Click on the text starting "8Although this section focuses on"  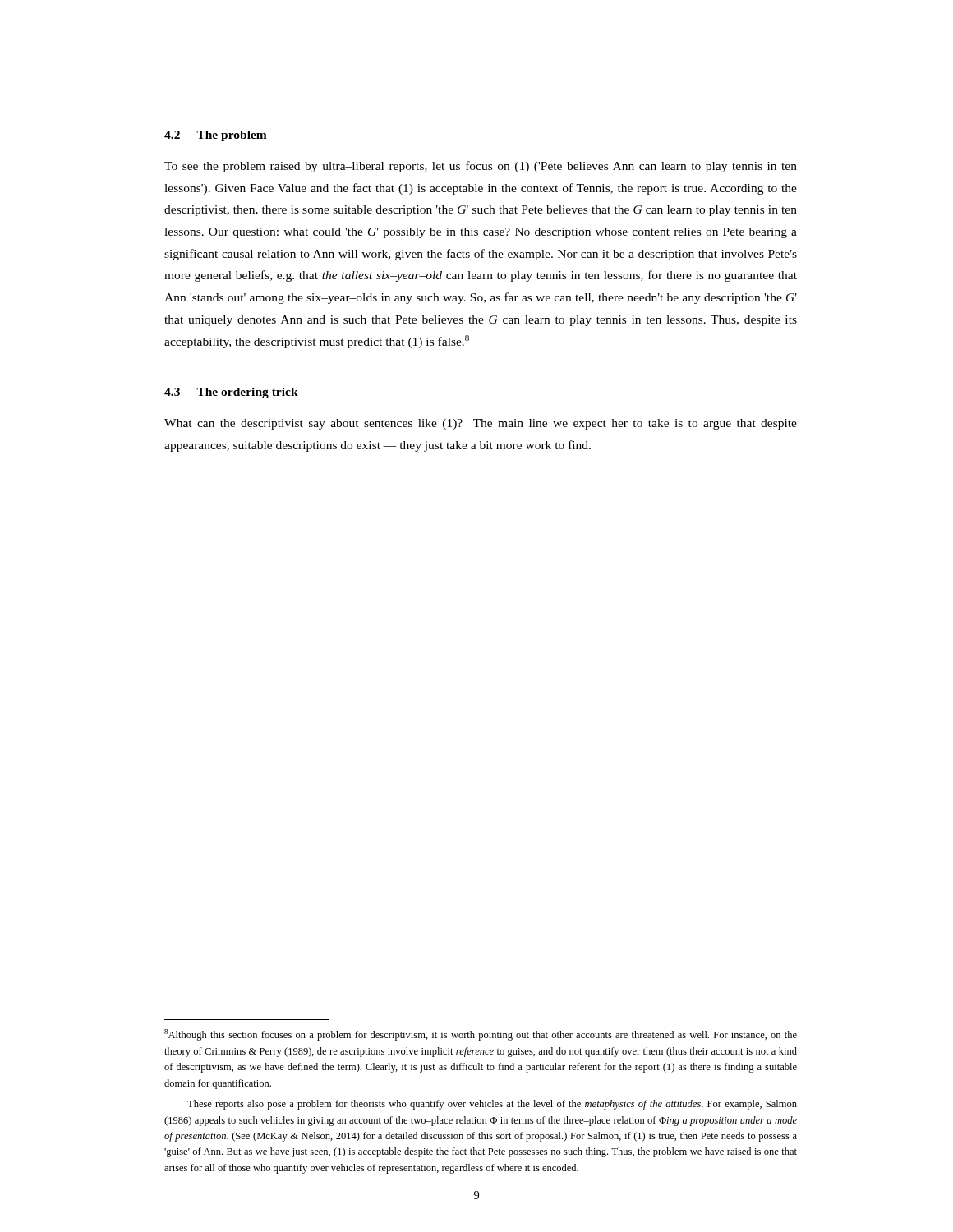pyautogui.click(x=481, y=1058)
